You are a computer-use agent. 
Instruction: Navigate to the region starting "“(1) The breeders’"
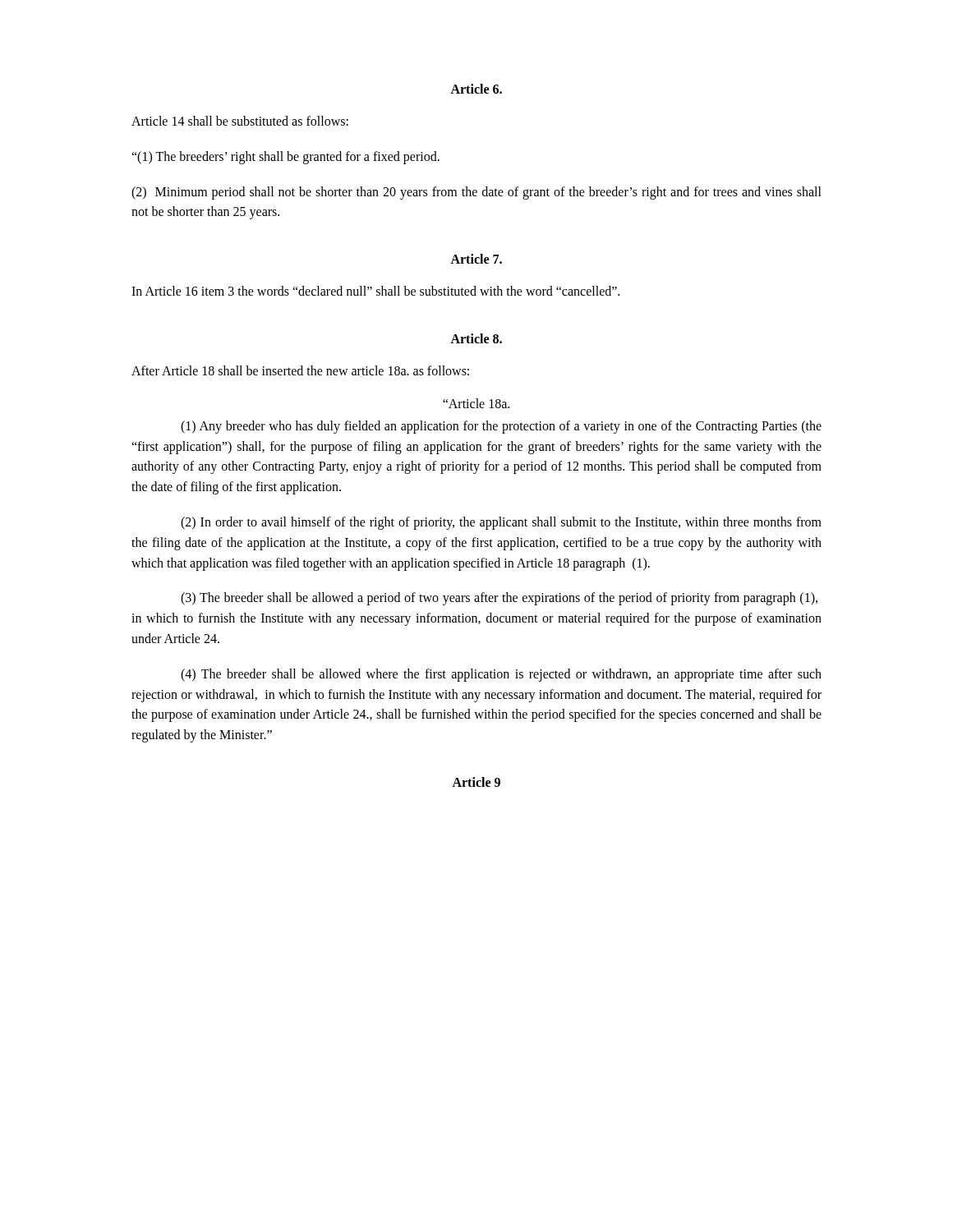(x=286, y=156)
